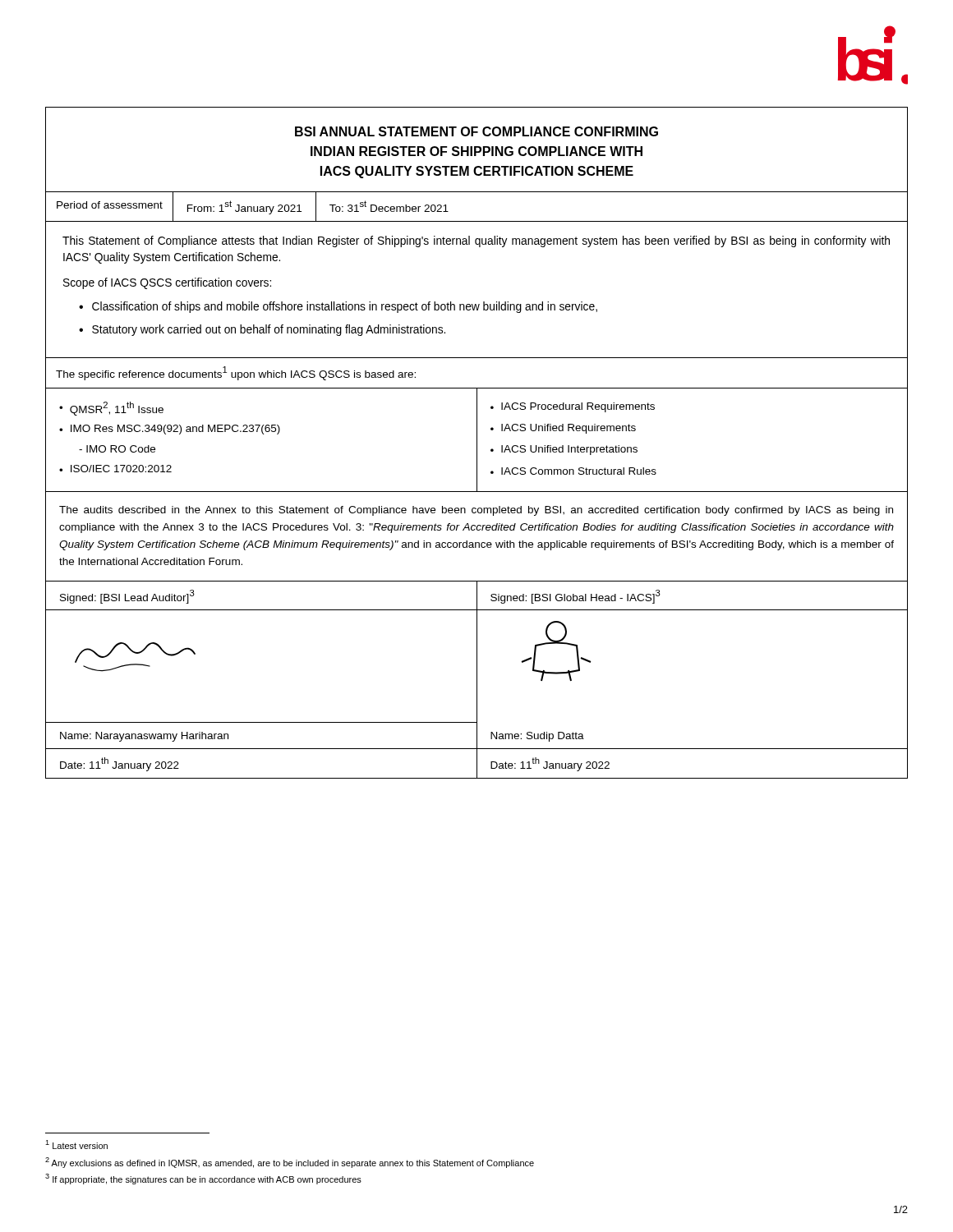953x1232 pixels.
Task: Locate the logo
Action: point(871,59)
